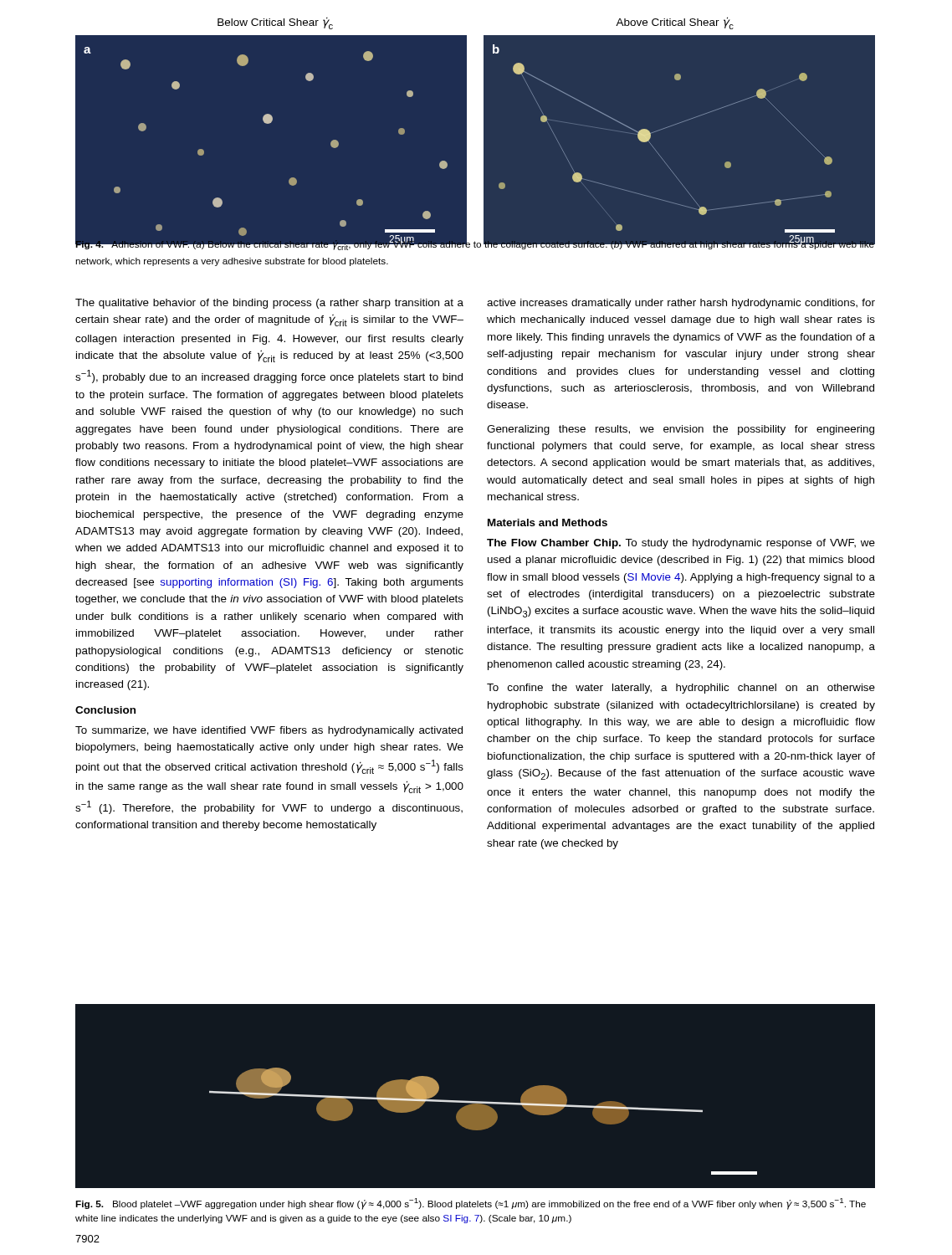952x1255 pixels.
Task: Locate the text starting "active increases dramatically under"
Action: [681, 400]
